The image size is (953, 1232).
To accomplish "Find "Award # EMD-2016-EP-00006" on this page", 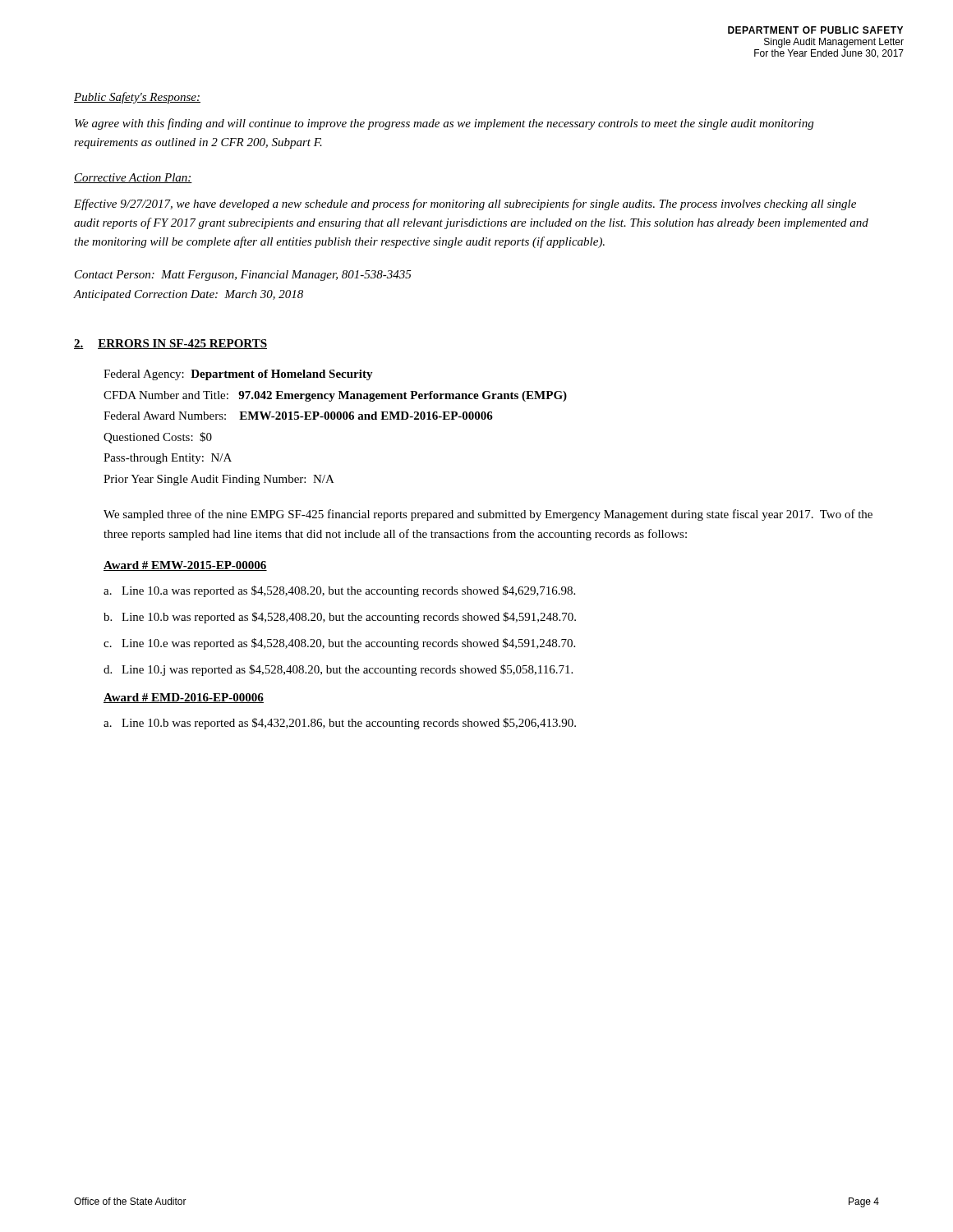I will (184, 697).
